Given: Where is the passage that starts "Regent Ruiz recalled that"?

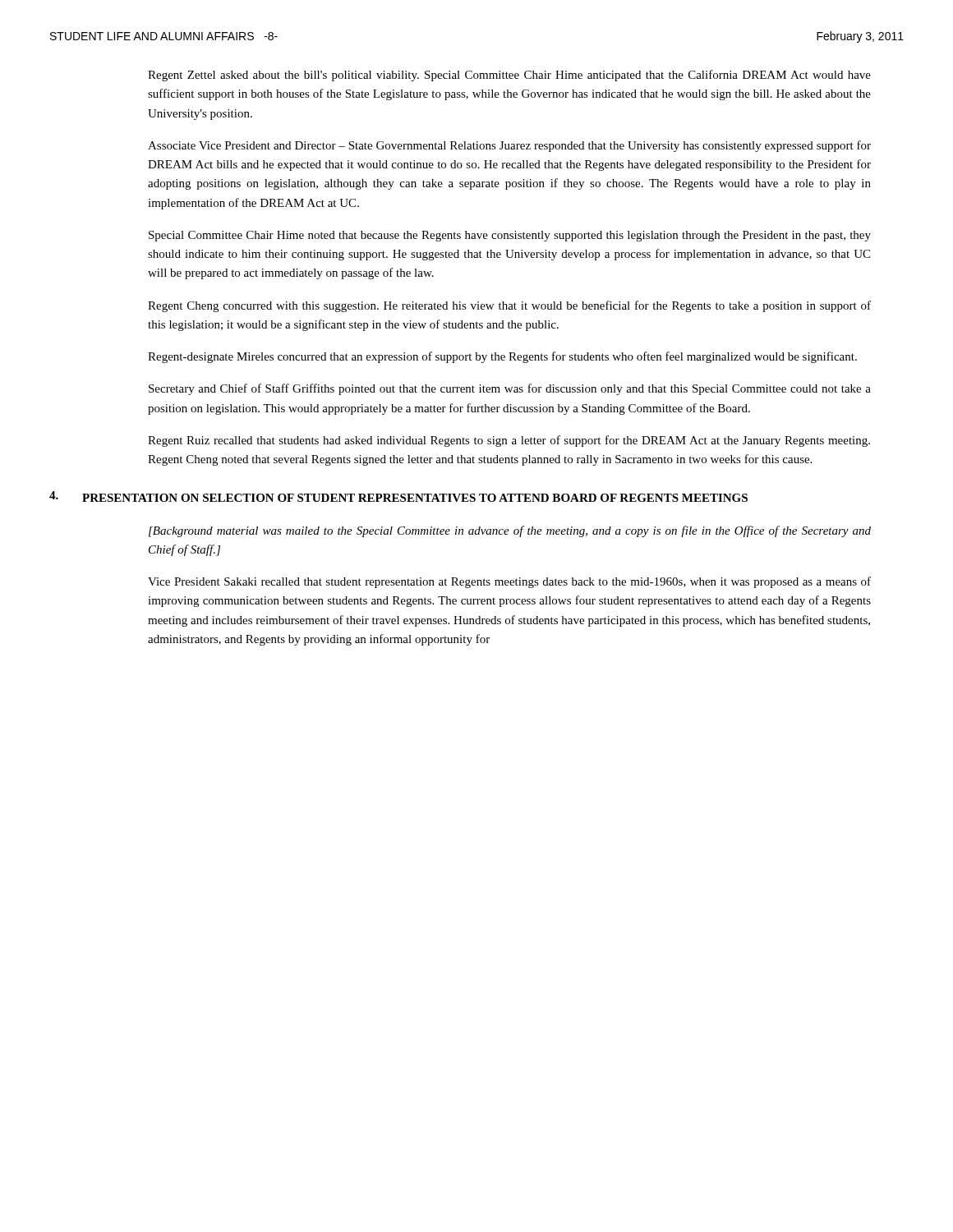Looking at the screenshot, I should coord(509,450).
